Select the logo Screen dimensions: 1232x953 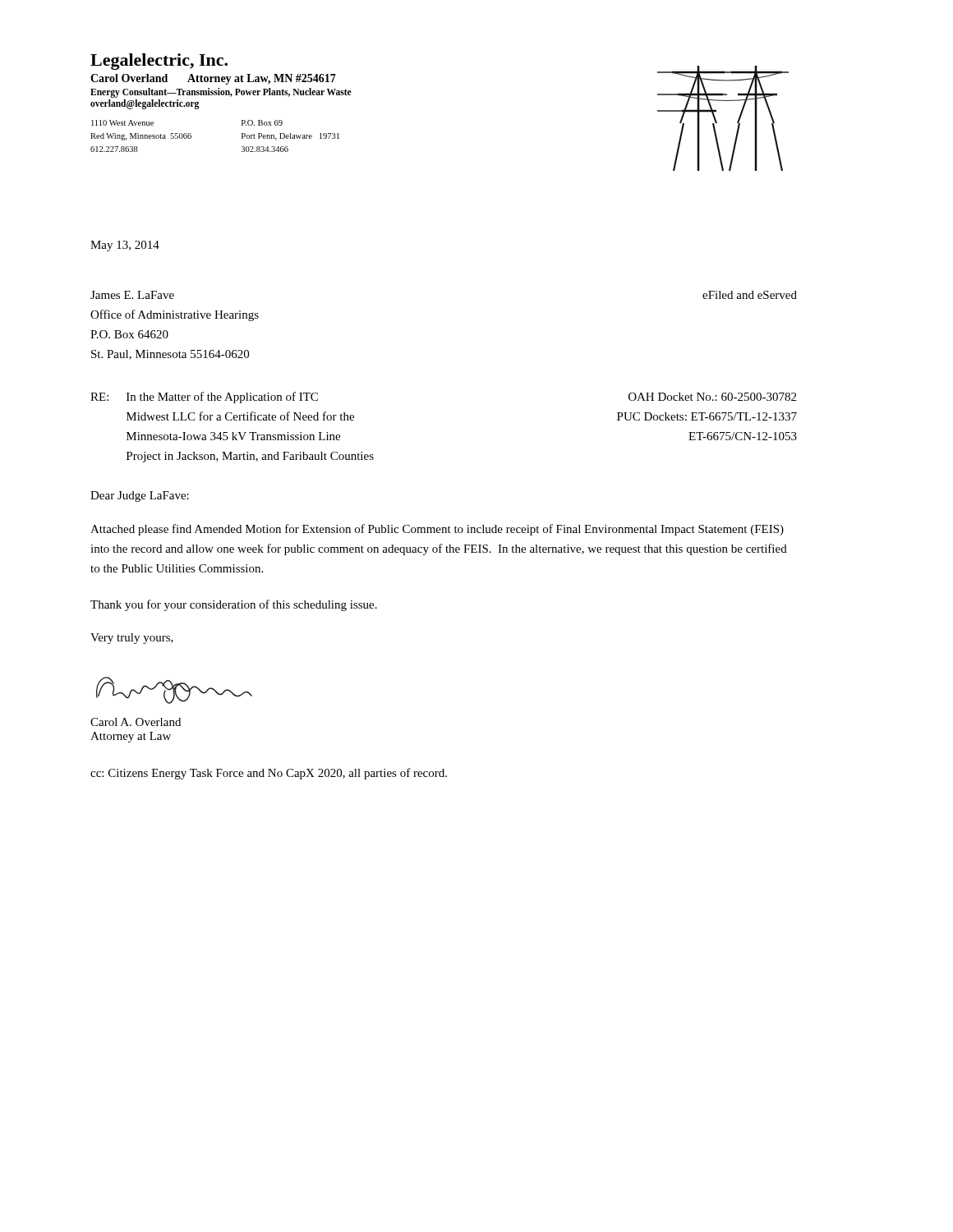point(723,111)
